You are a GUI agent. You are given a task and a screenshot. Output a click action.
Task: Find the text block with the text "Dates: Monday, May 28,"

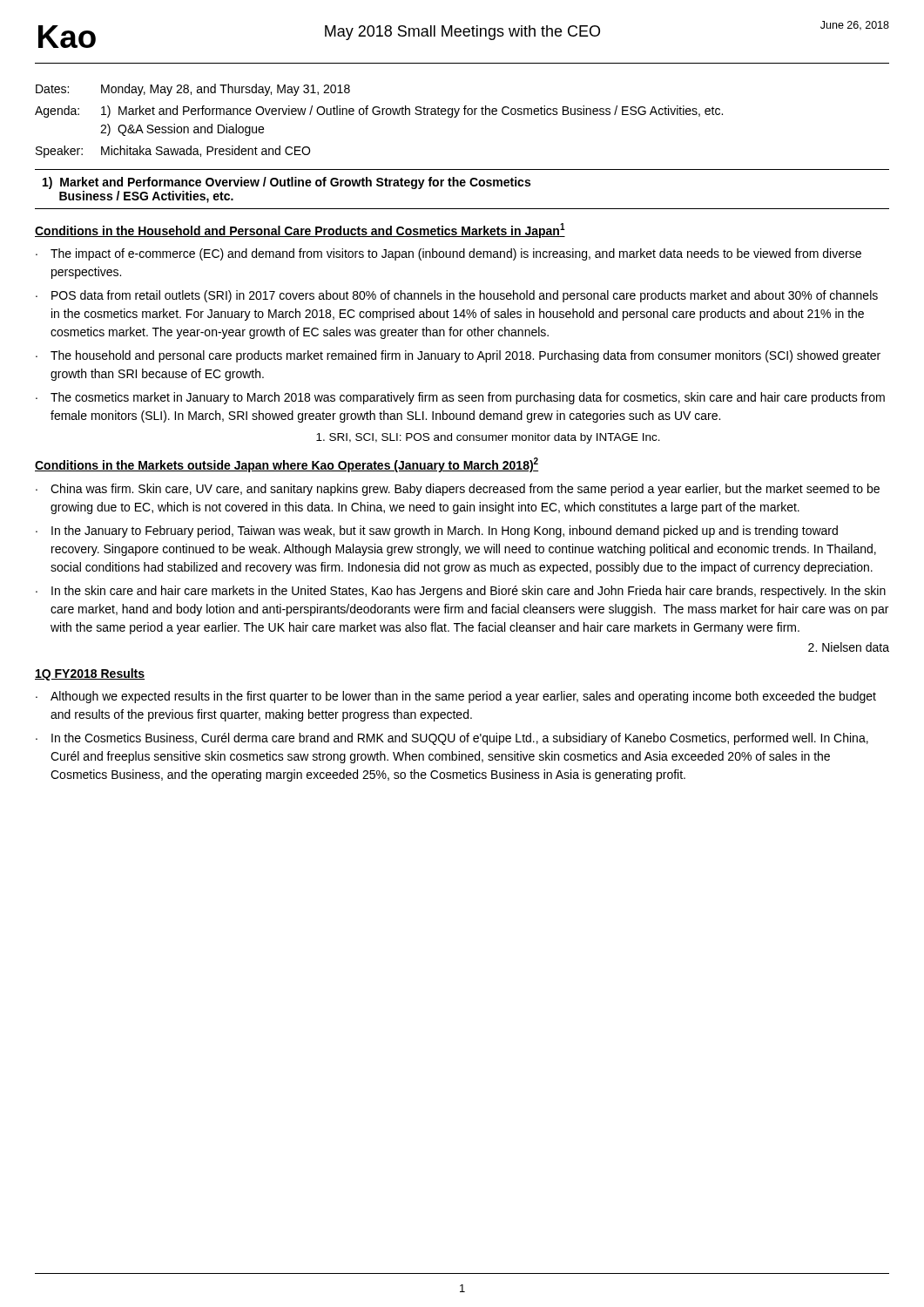pos(193,90)
